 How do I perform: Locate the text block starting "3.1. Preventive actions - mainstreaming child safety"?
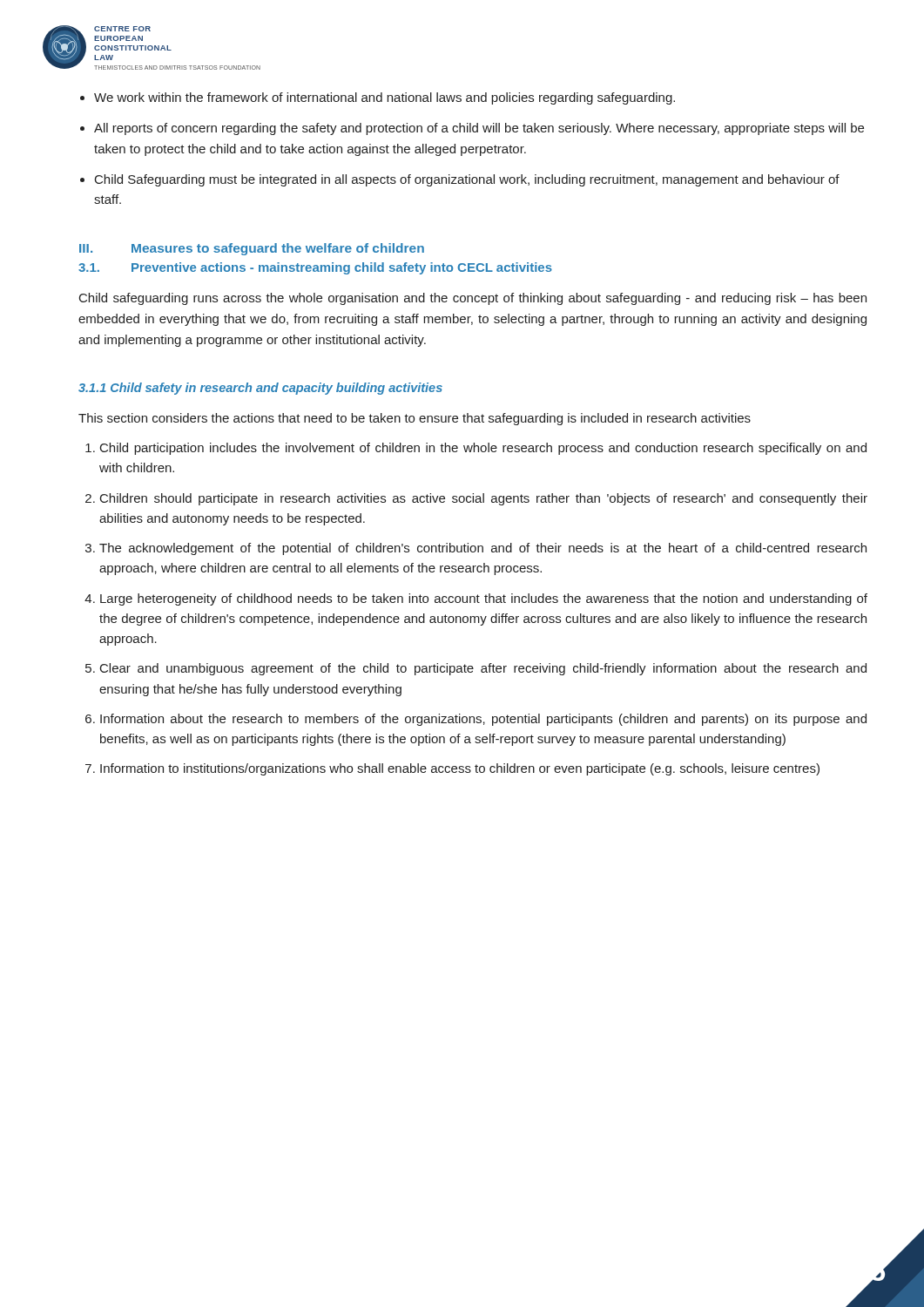point(315,267)
